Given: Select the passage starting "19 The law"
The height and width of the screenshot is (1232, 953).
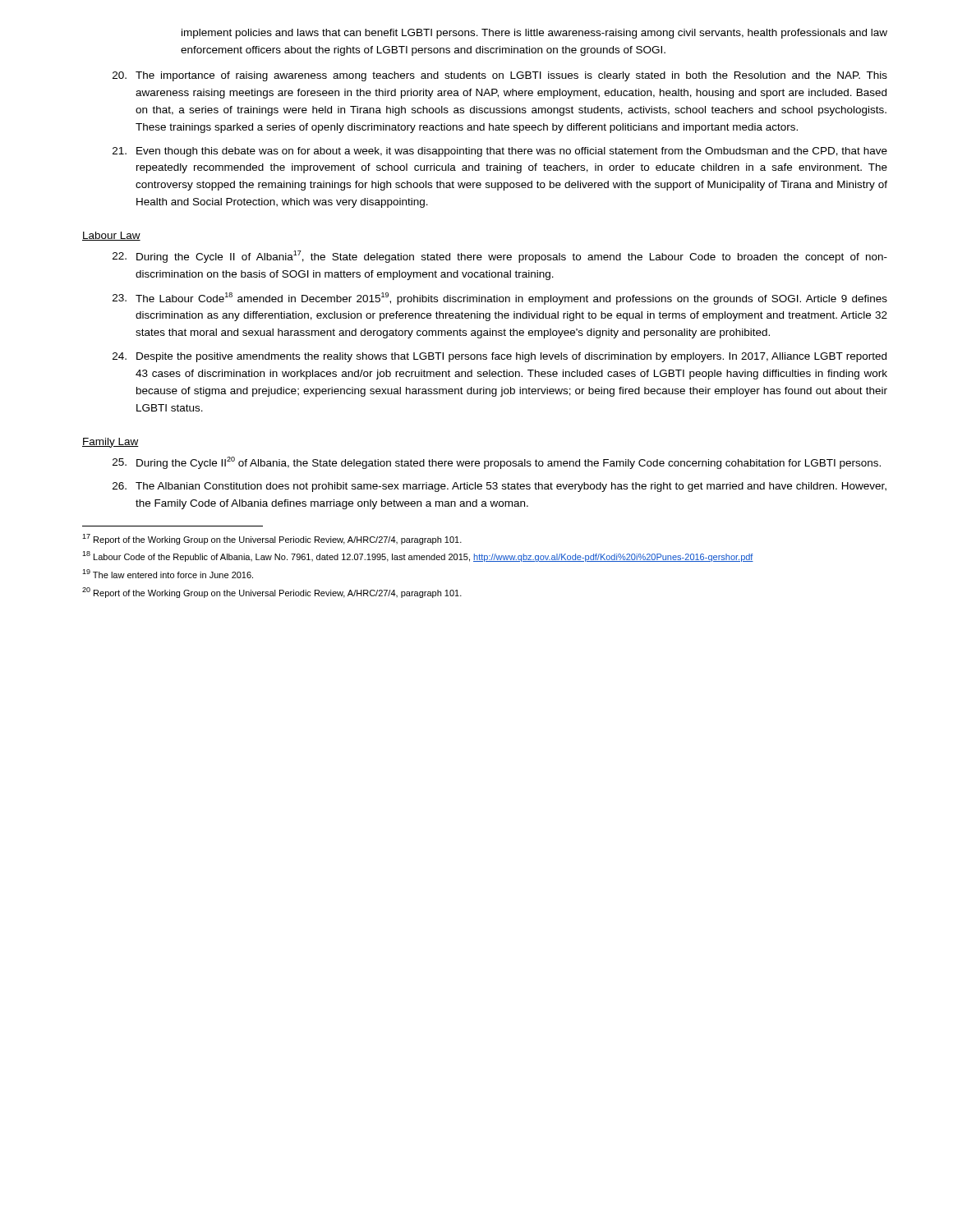Looking at the screenshot, I should pos(168,573).
